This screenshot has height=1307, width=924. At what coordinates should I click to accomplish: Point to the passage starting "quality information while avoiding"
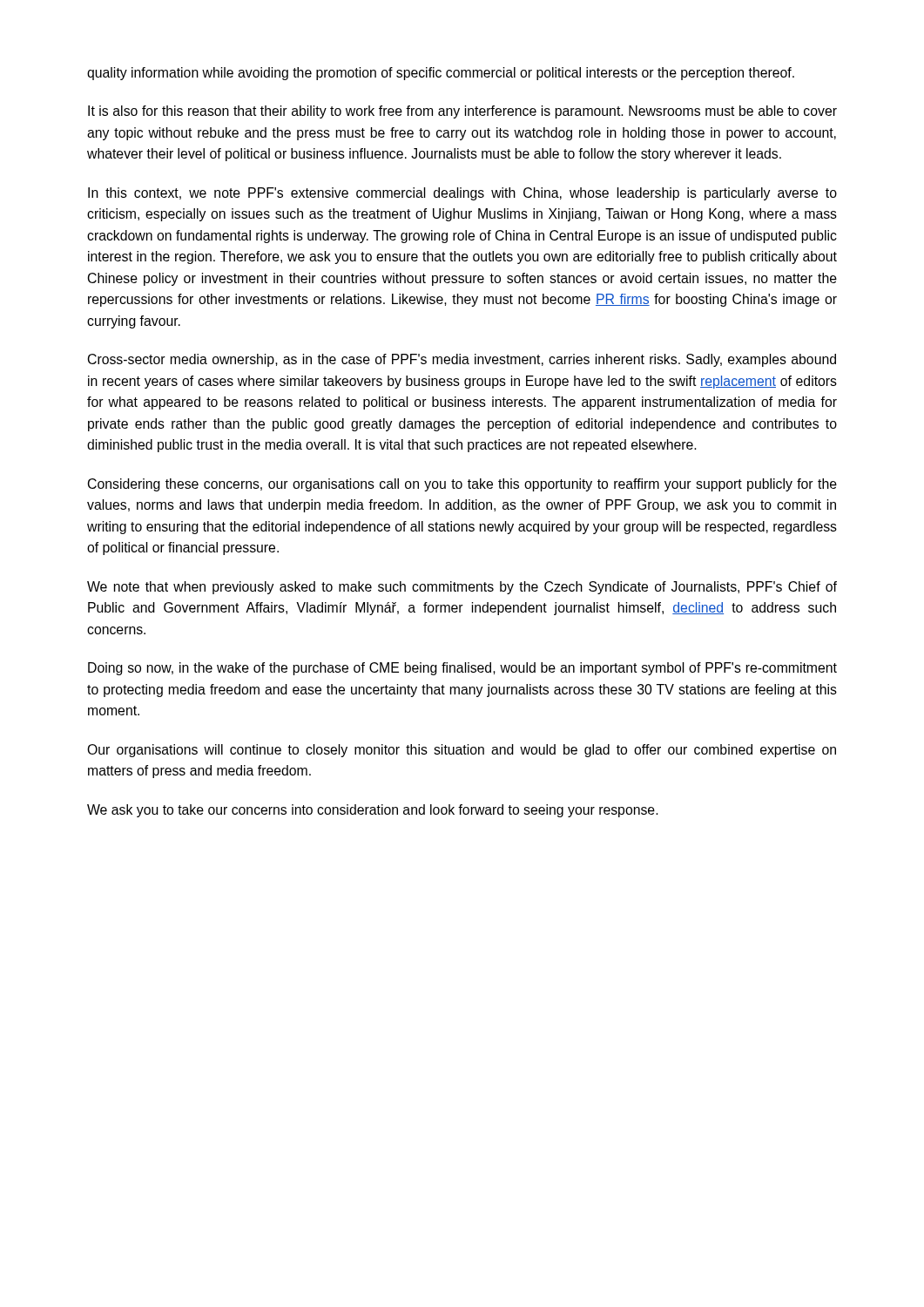tap(441, 73)
